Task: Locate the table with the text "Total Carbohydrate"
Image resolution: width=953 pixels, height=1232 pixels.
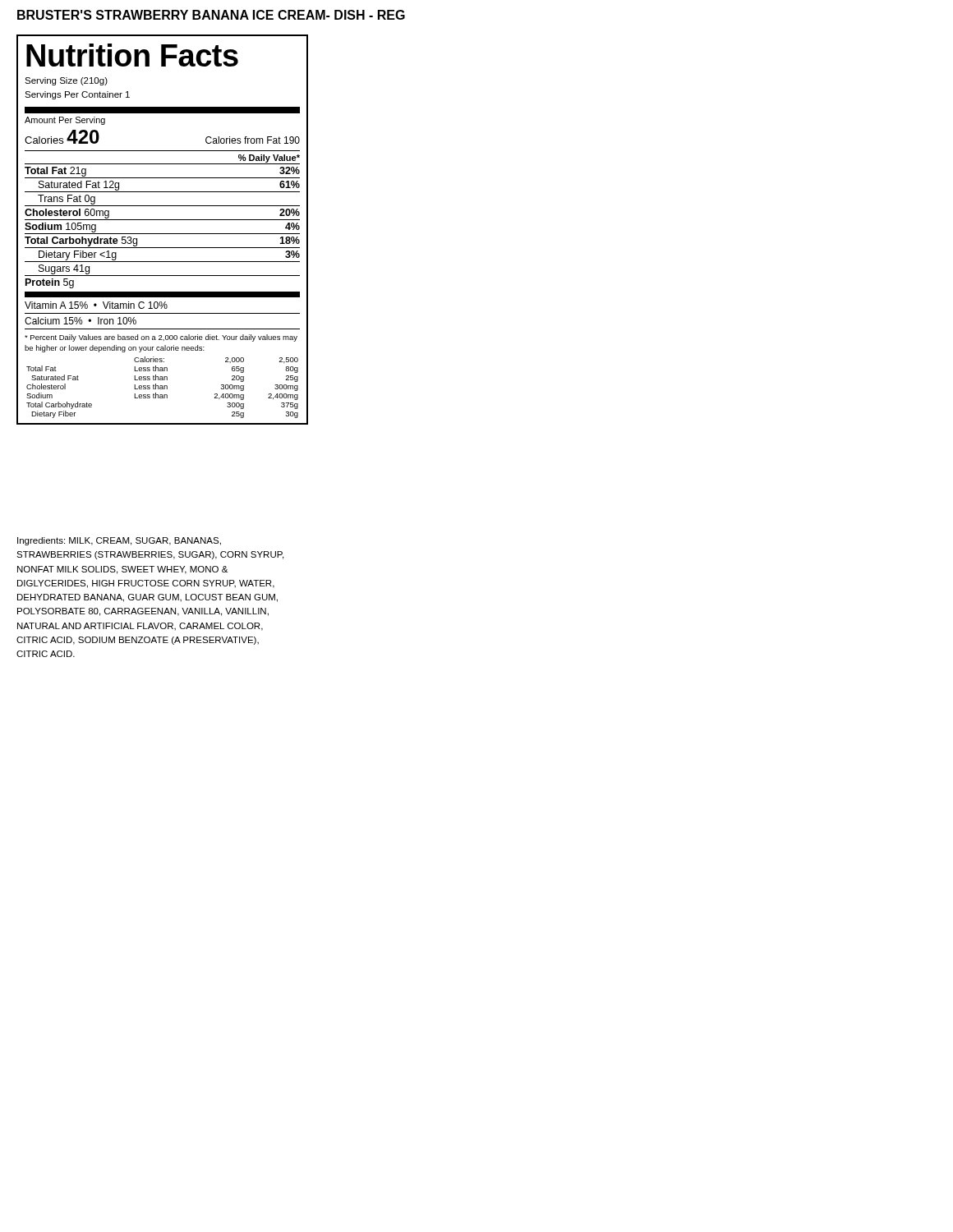Action: [x=162, y=387]
